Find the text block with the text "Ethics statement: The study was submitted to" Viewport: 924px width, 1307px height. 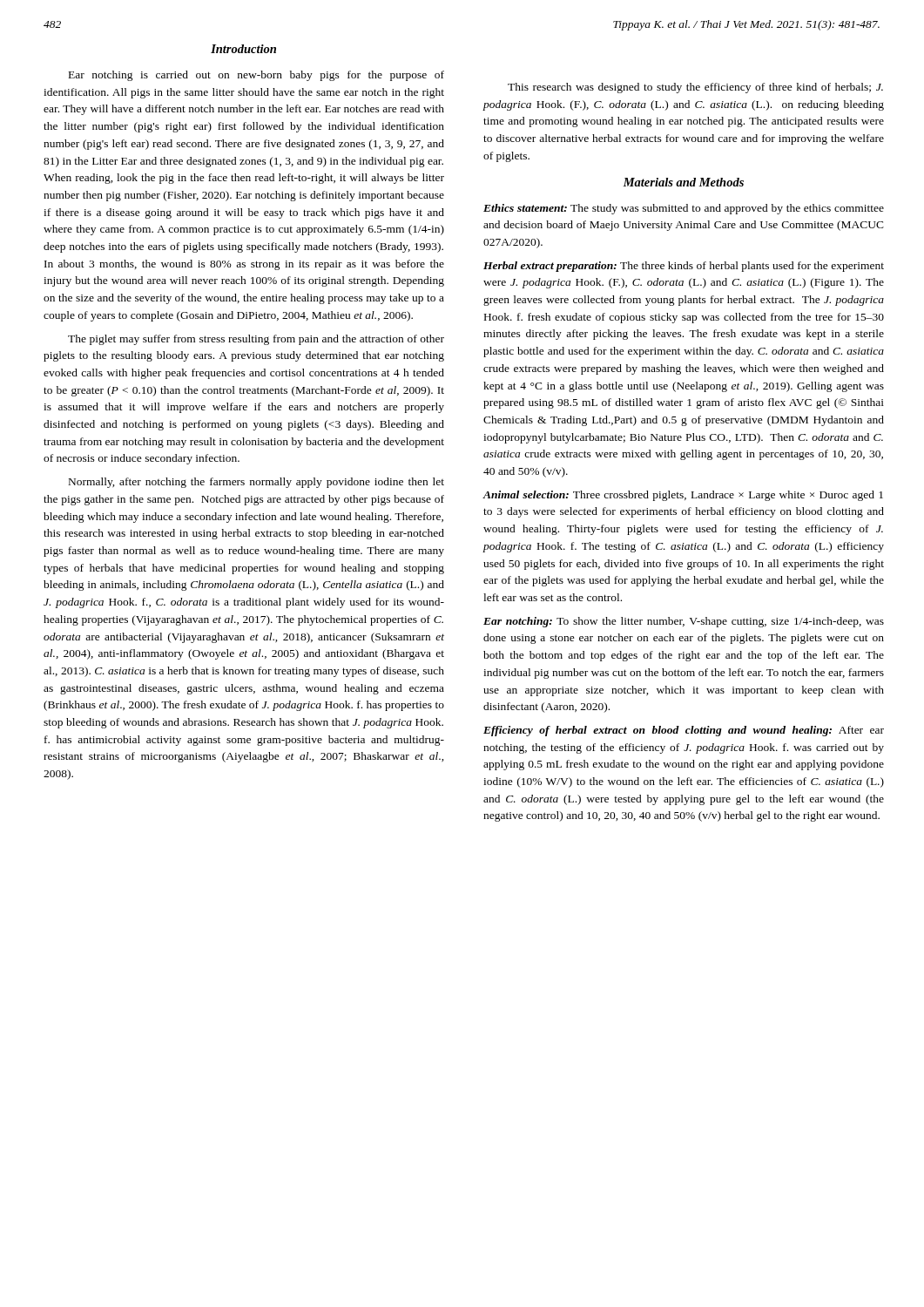tap(684, 512)
